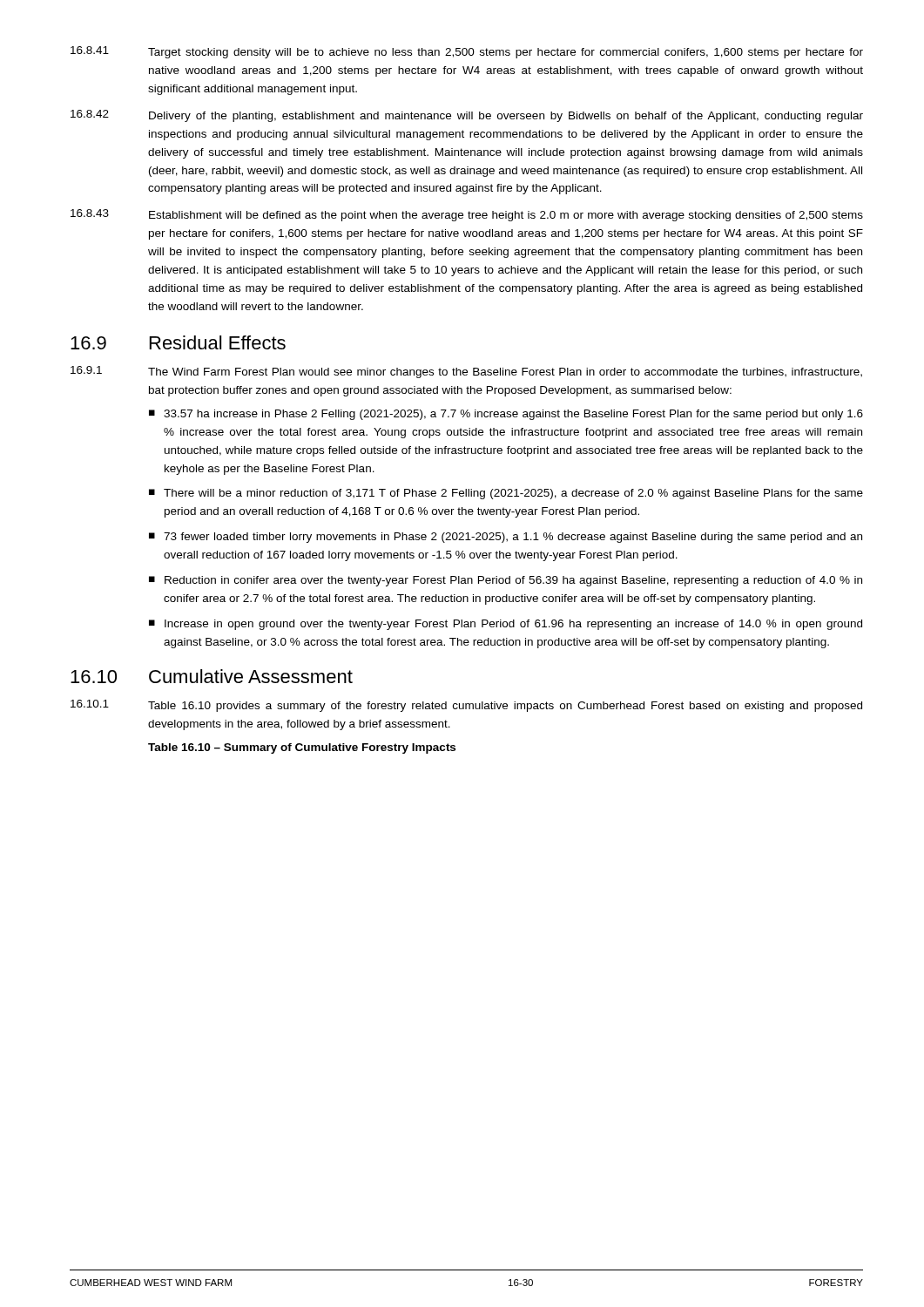924x1307 pixels.
Task: Click where it says "16.10 Cumulative Assessment"
Action: click(211, 677)
